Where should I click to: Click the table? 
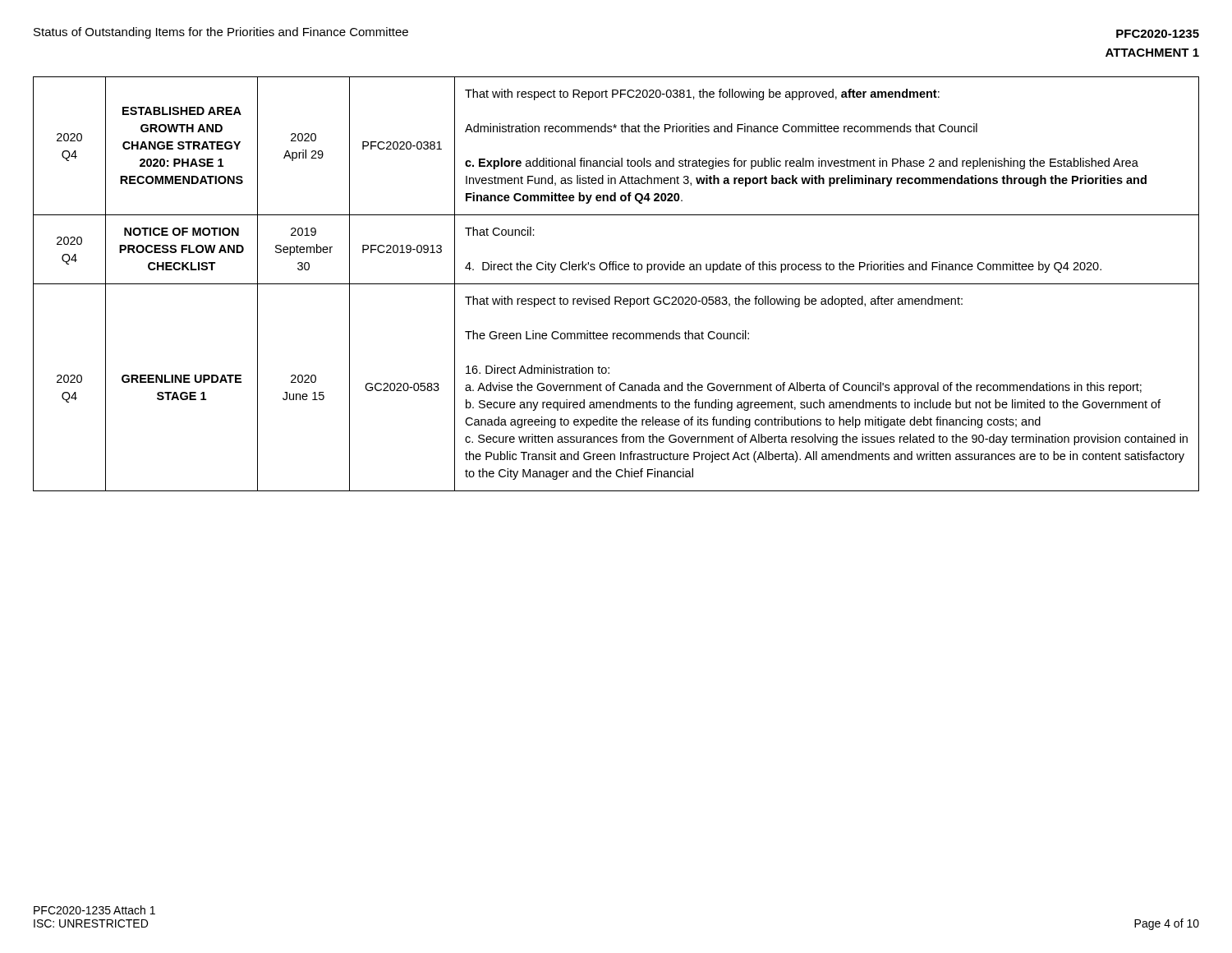point(616,284)
